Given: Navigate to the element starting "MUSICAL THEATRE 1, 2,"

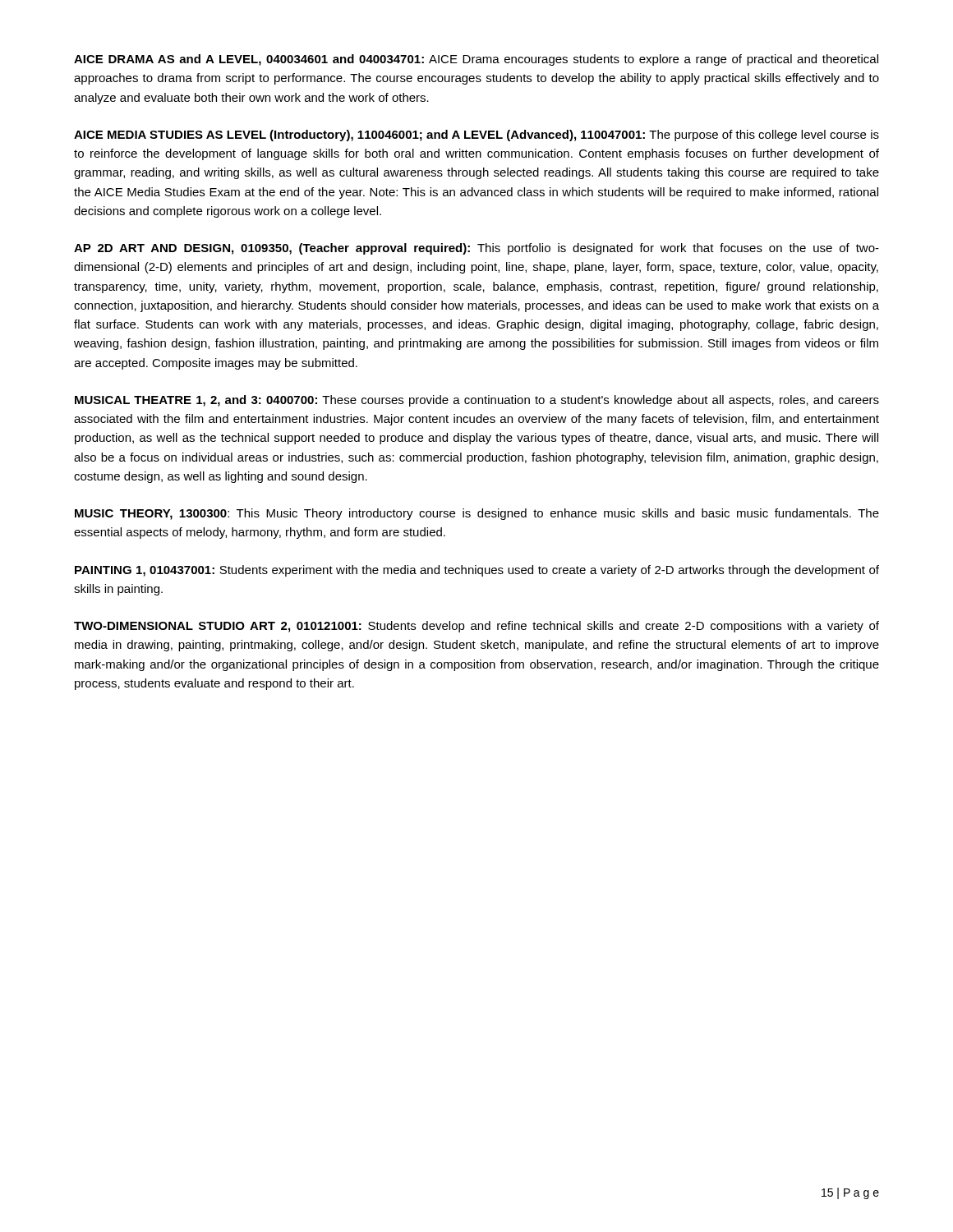Looking at the screenshot, I should (476, 438).
